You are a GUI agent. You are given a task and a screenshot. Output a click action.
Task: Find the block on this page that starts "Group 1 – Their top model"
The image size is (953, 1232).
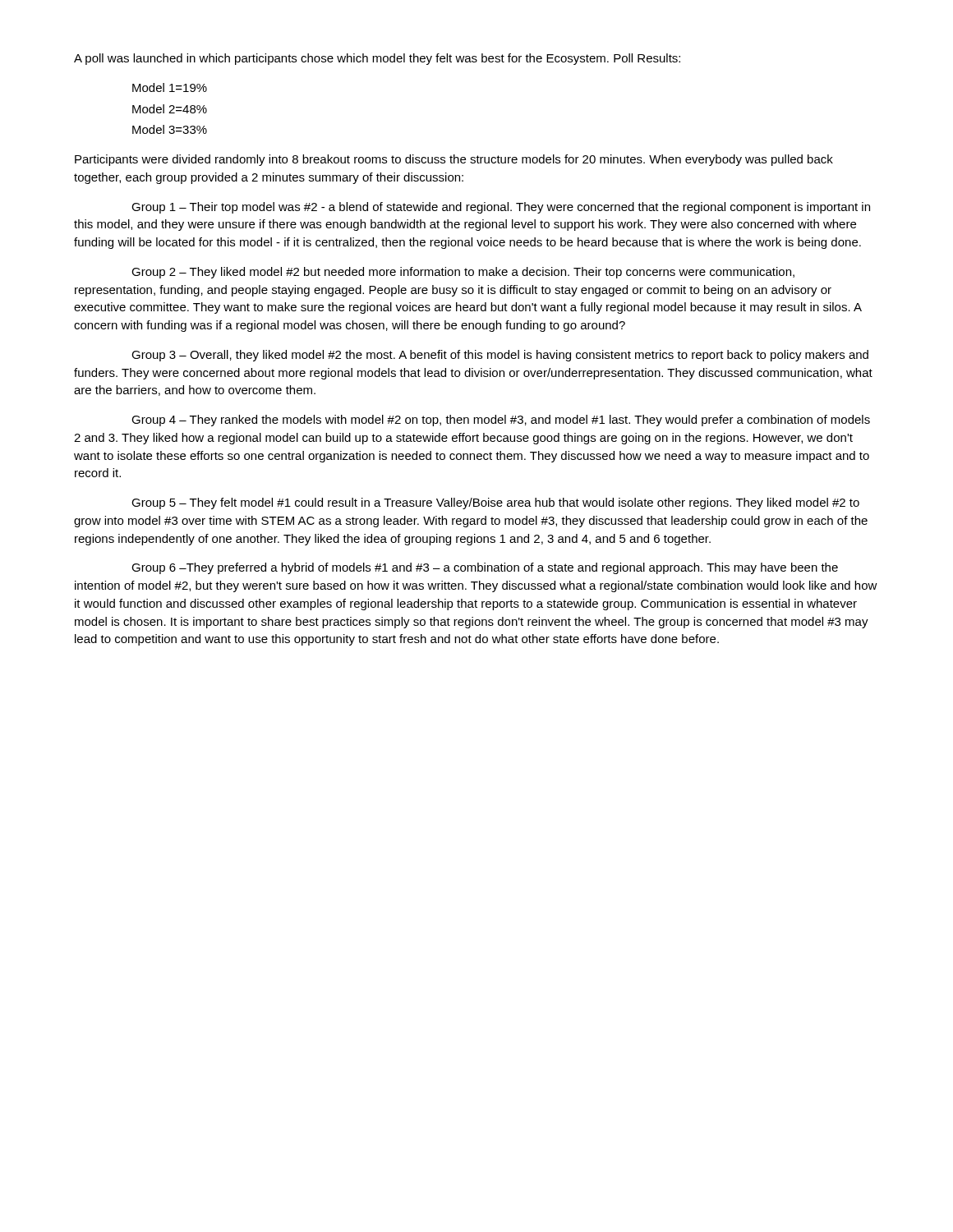pos(472,224)
